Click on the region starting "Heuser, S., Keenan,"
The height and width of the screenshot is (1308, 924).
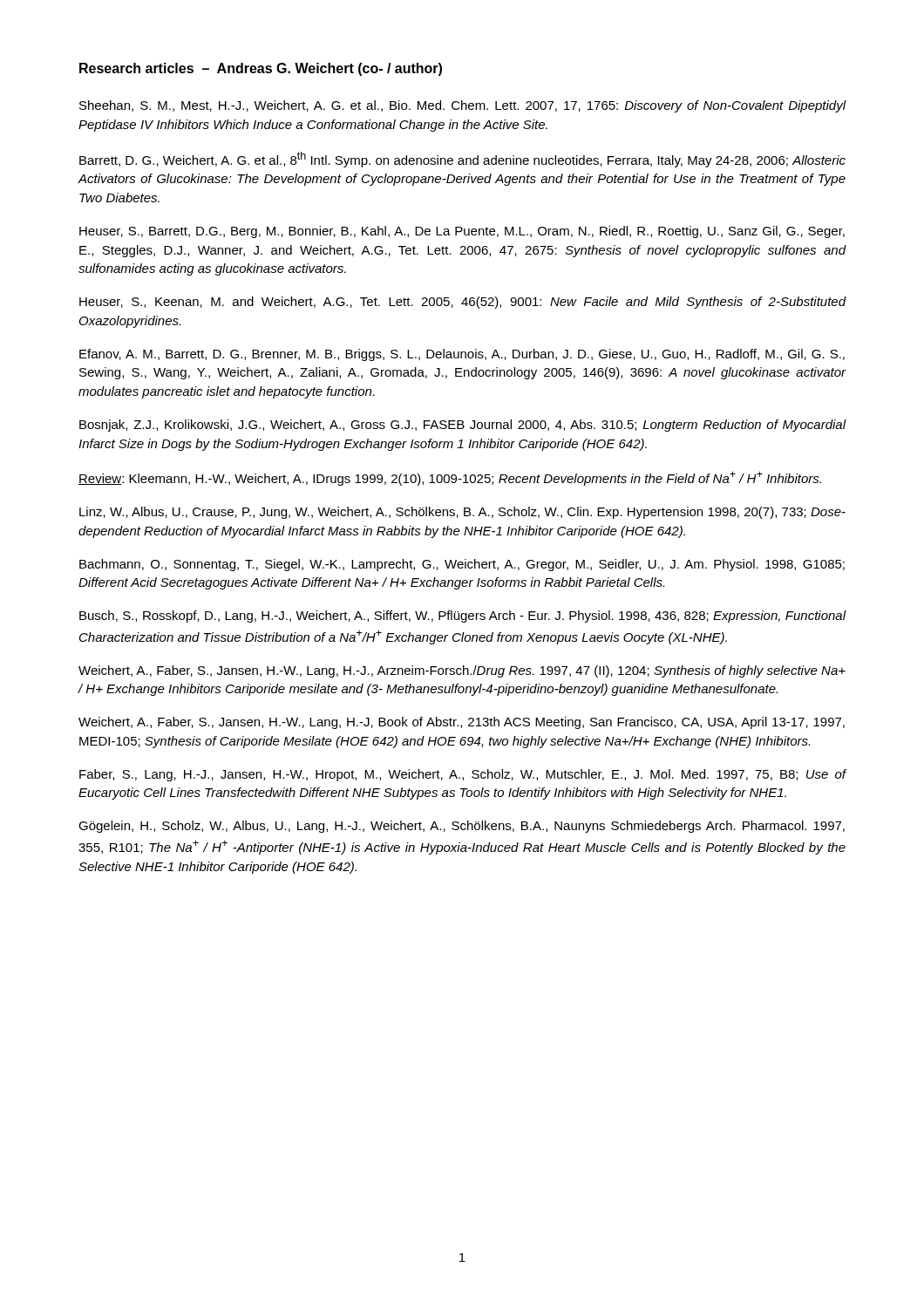point(462,311)
